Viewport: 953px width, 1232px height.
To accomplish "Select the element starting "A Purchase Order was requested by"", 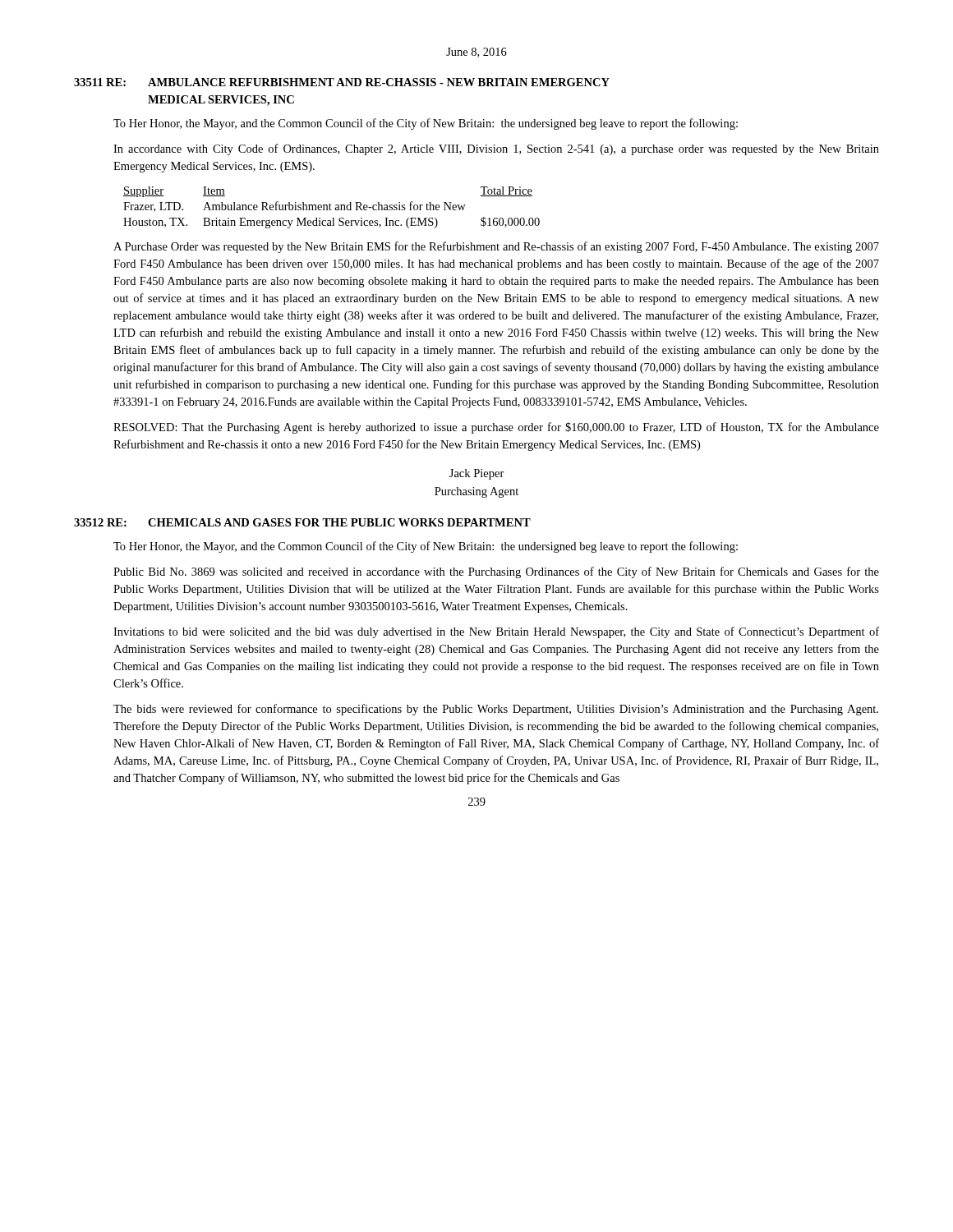I will coord(496,324).
